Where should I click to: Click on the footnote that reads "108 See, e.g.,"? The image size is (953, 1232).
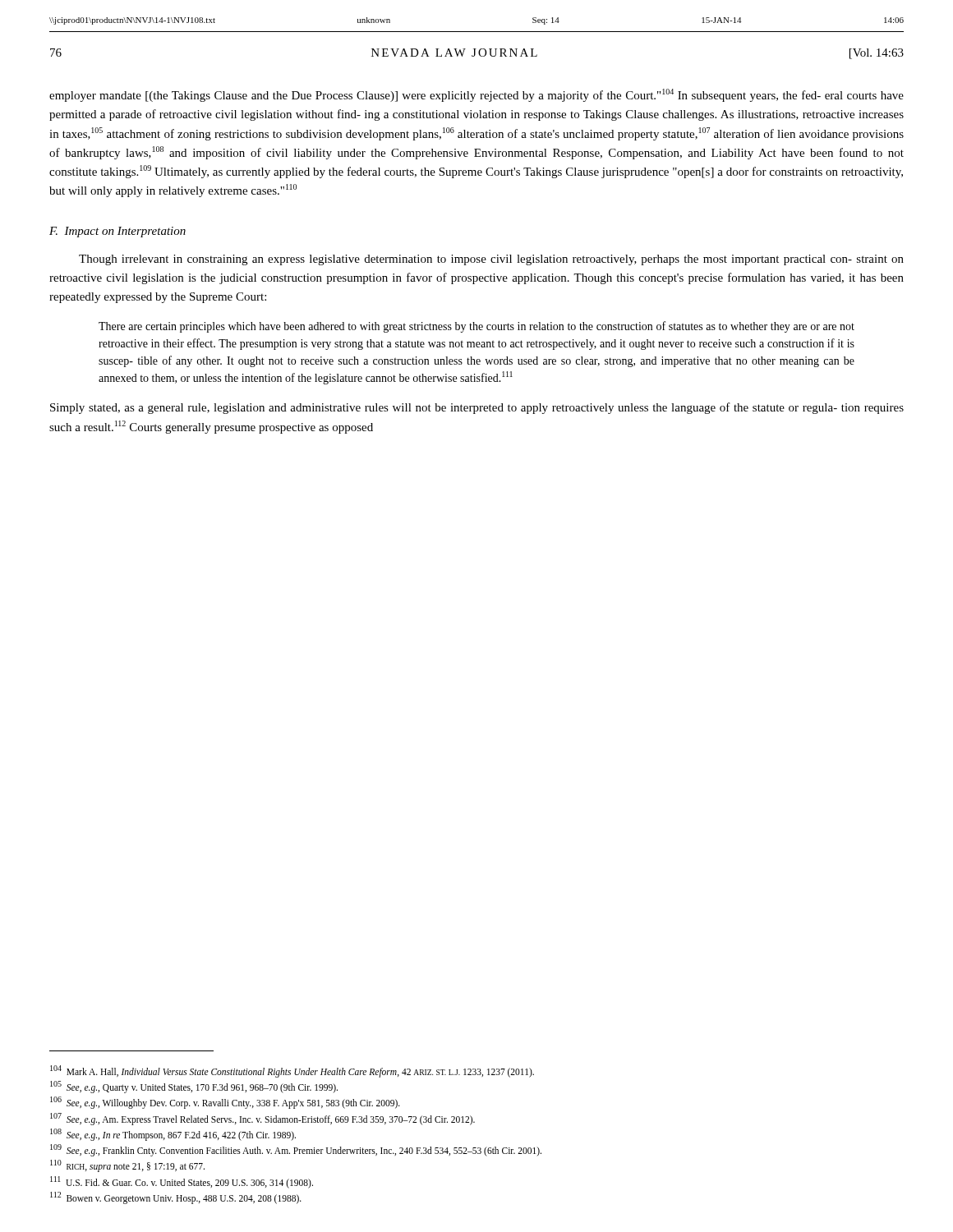(173, 1134)
